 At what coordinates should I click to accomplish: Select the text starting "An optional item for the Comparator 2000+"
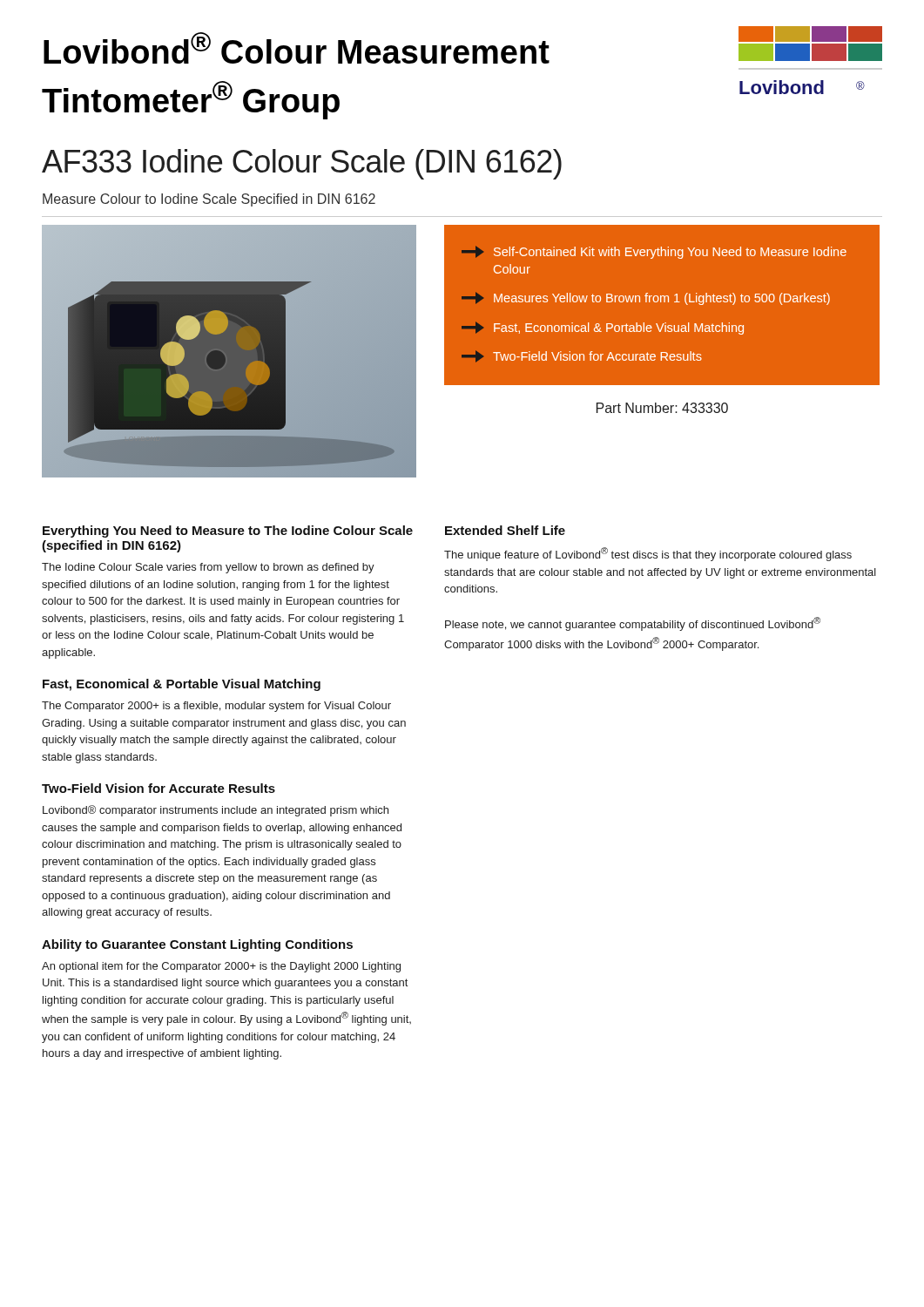[227, 1009]
